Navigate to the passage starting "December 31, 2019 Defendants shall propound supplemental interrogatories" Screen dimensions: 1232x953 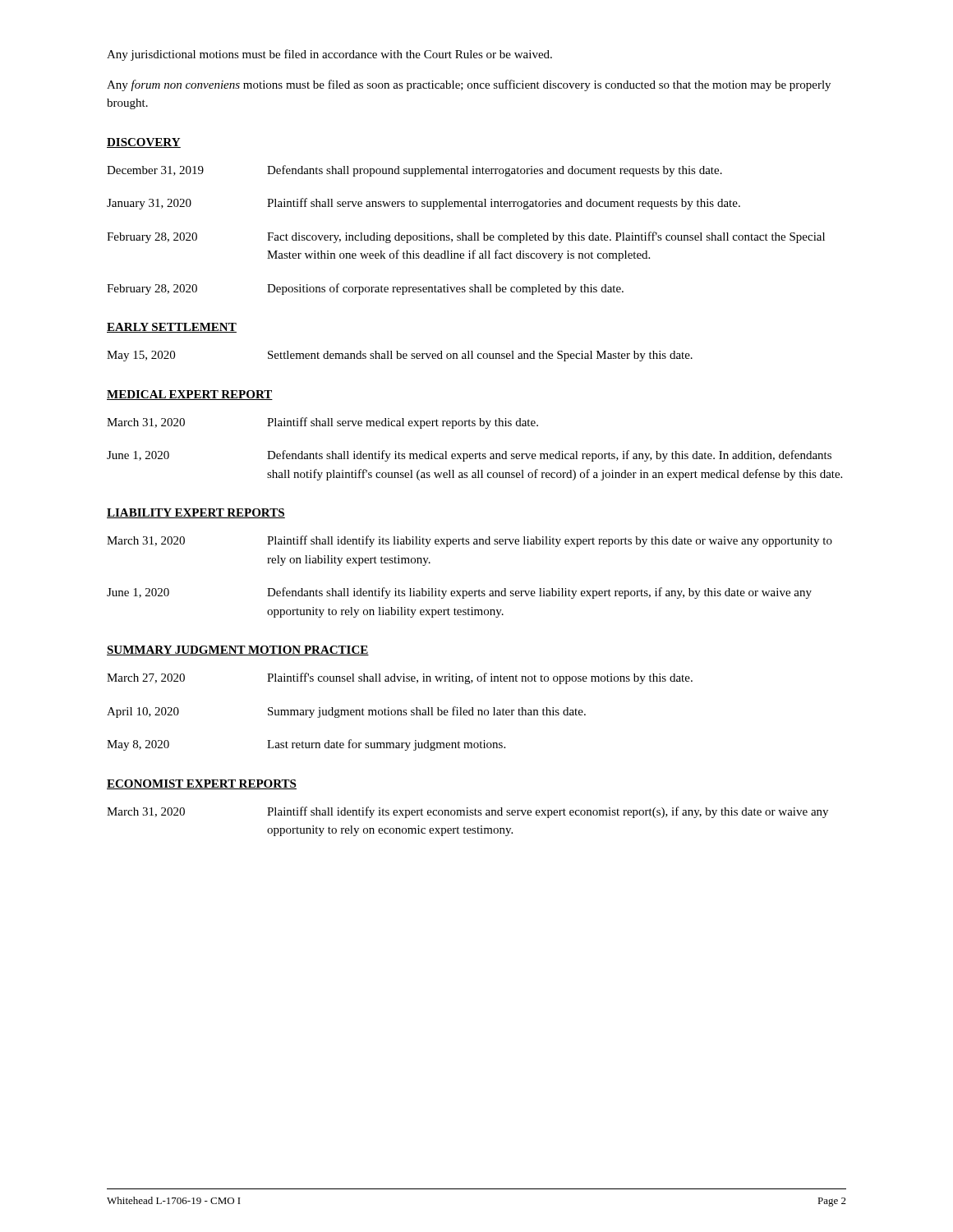(476, 170)
